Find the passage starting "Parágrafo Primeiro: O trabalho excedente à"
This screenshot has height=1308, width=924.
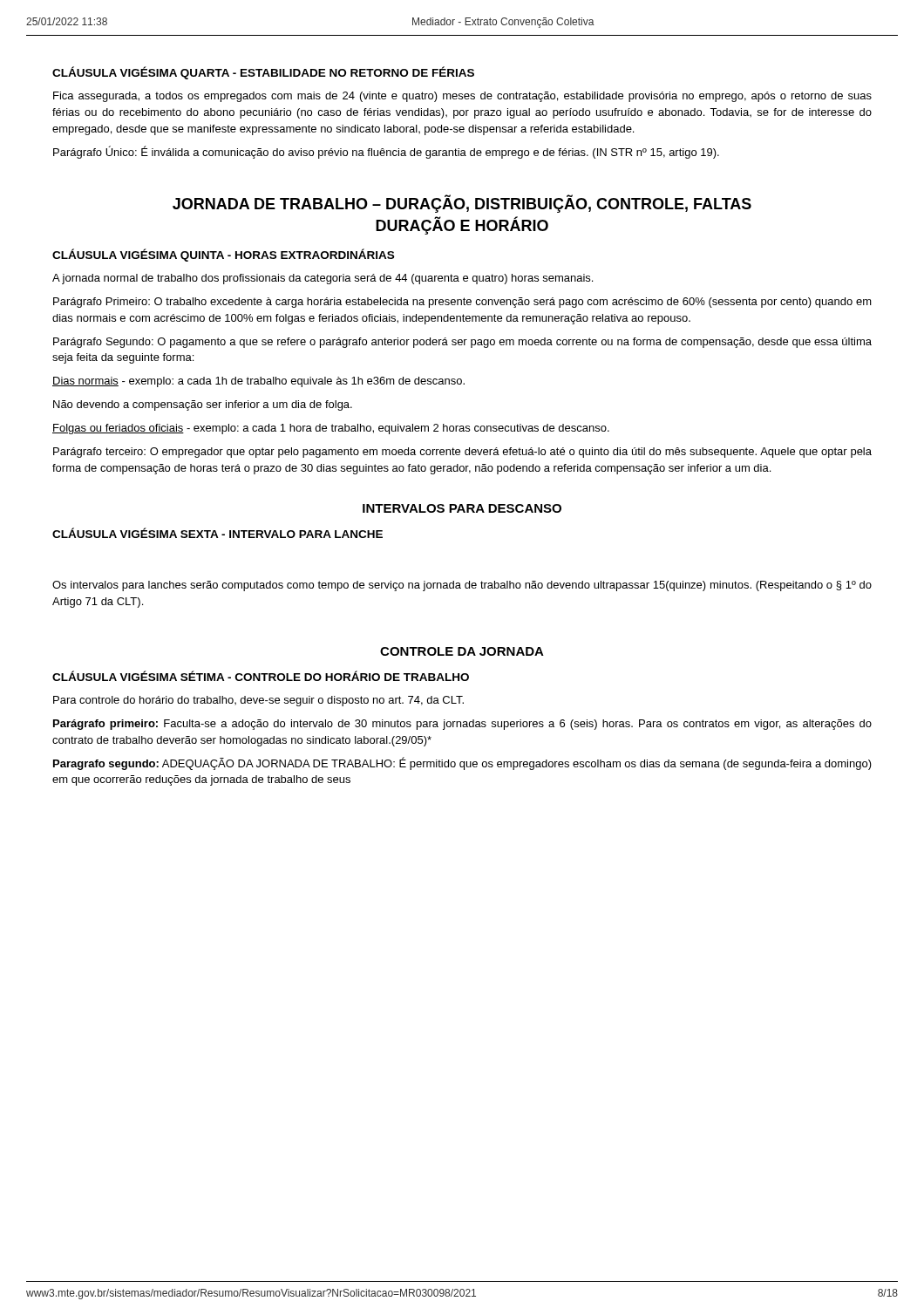point(462,309)
